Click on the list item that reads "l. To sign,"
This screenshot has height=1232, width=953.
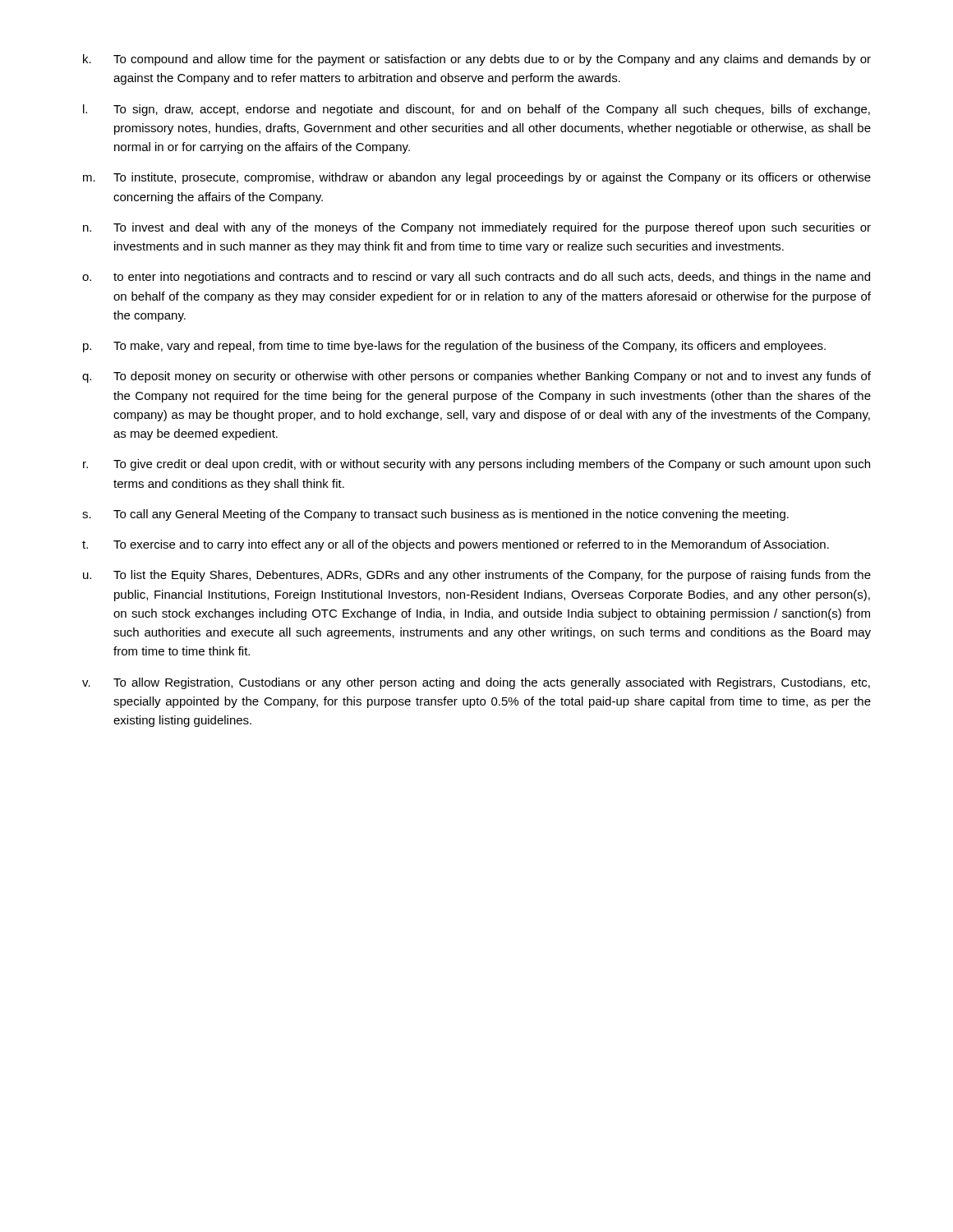tap(476, 128)
